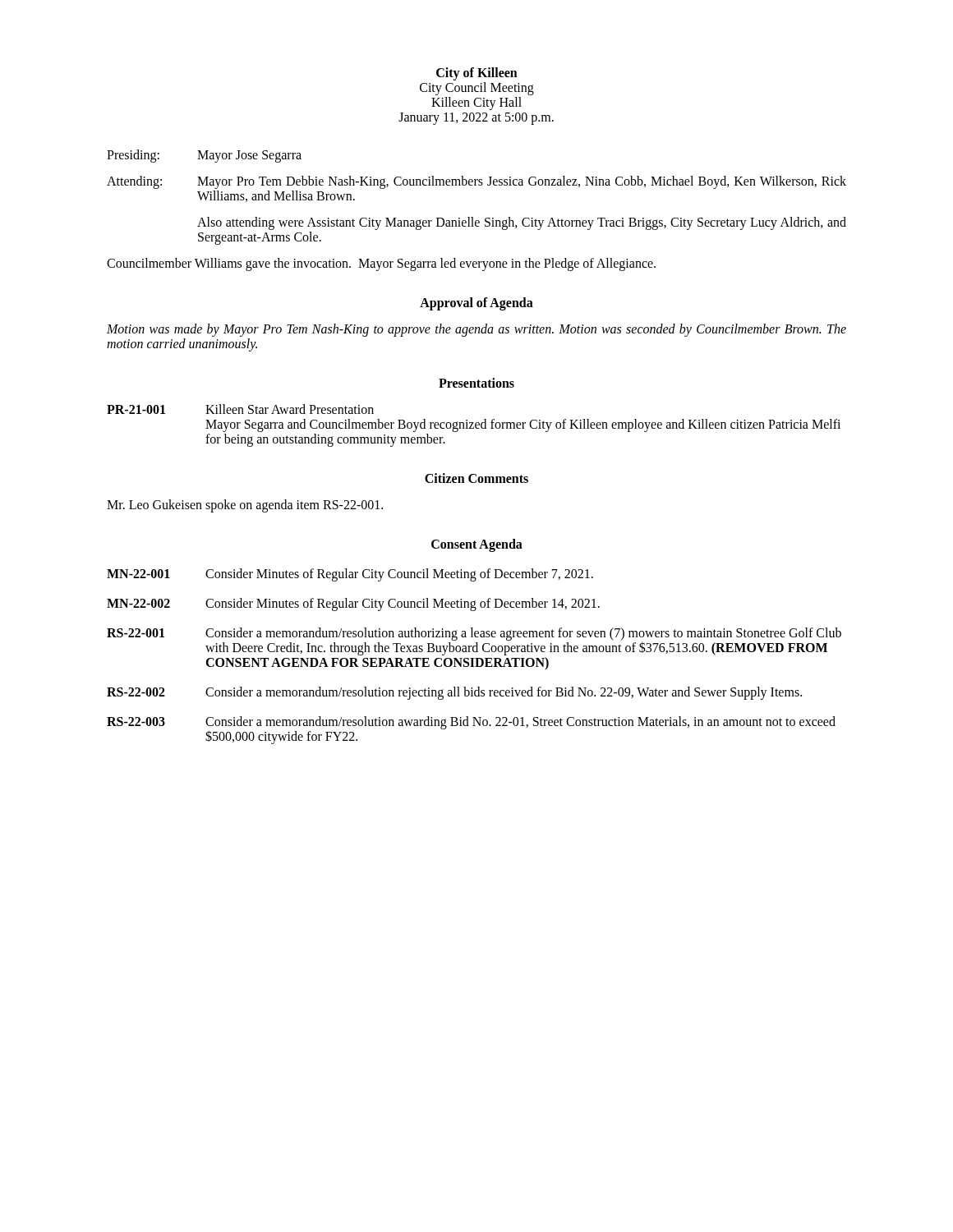Viewport: 953px width, 1232px height.
Task: Select the text block starting "Consent Agenda"
Action: [x=476, y=544]
